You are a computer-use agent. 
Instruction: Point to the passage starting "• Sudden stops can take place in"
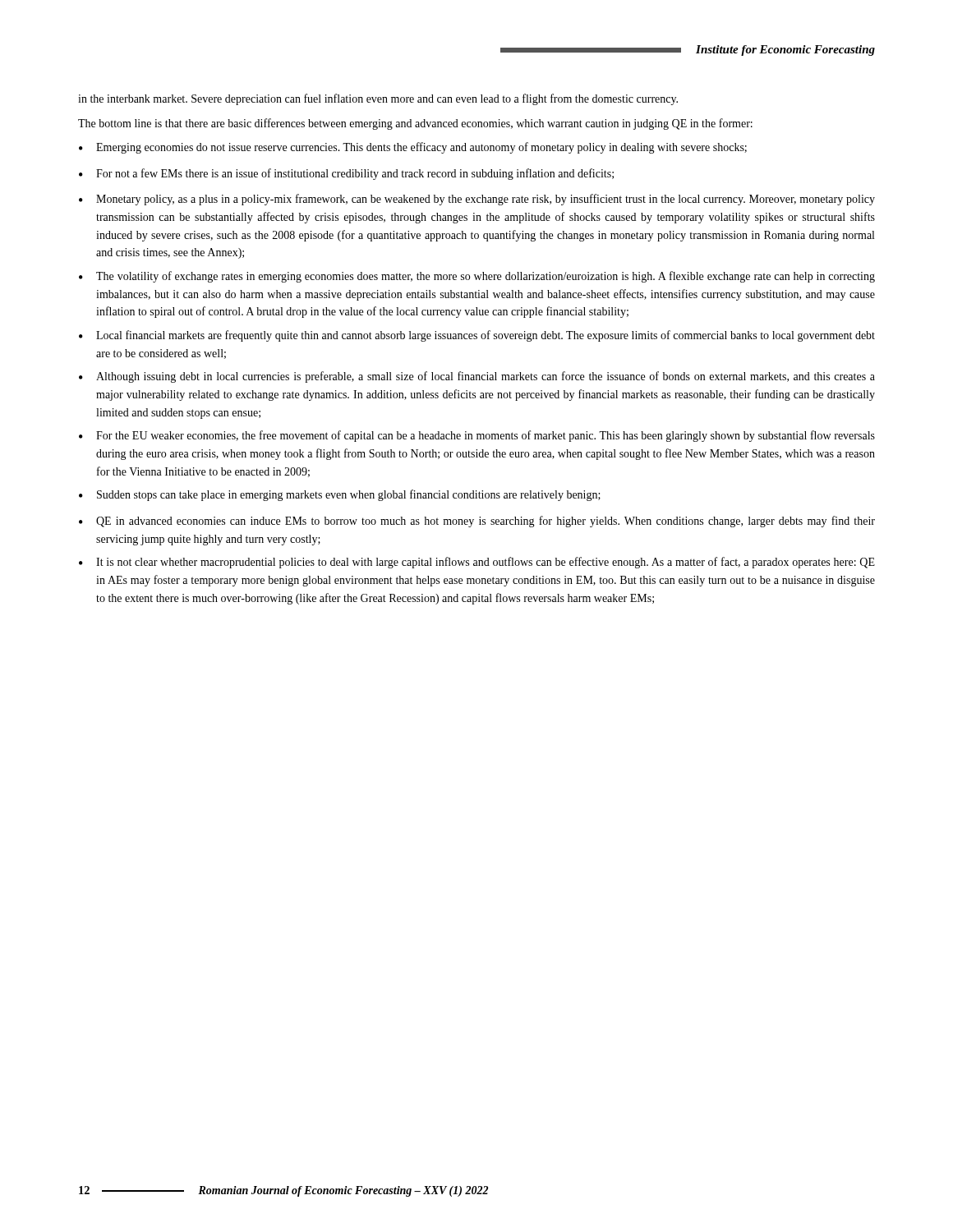click(x=476, y=497)
